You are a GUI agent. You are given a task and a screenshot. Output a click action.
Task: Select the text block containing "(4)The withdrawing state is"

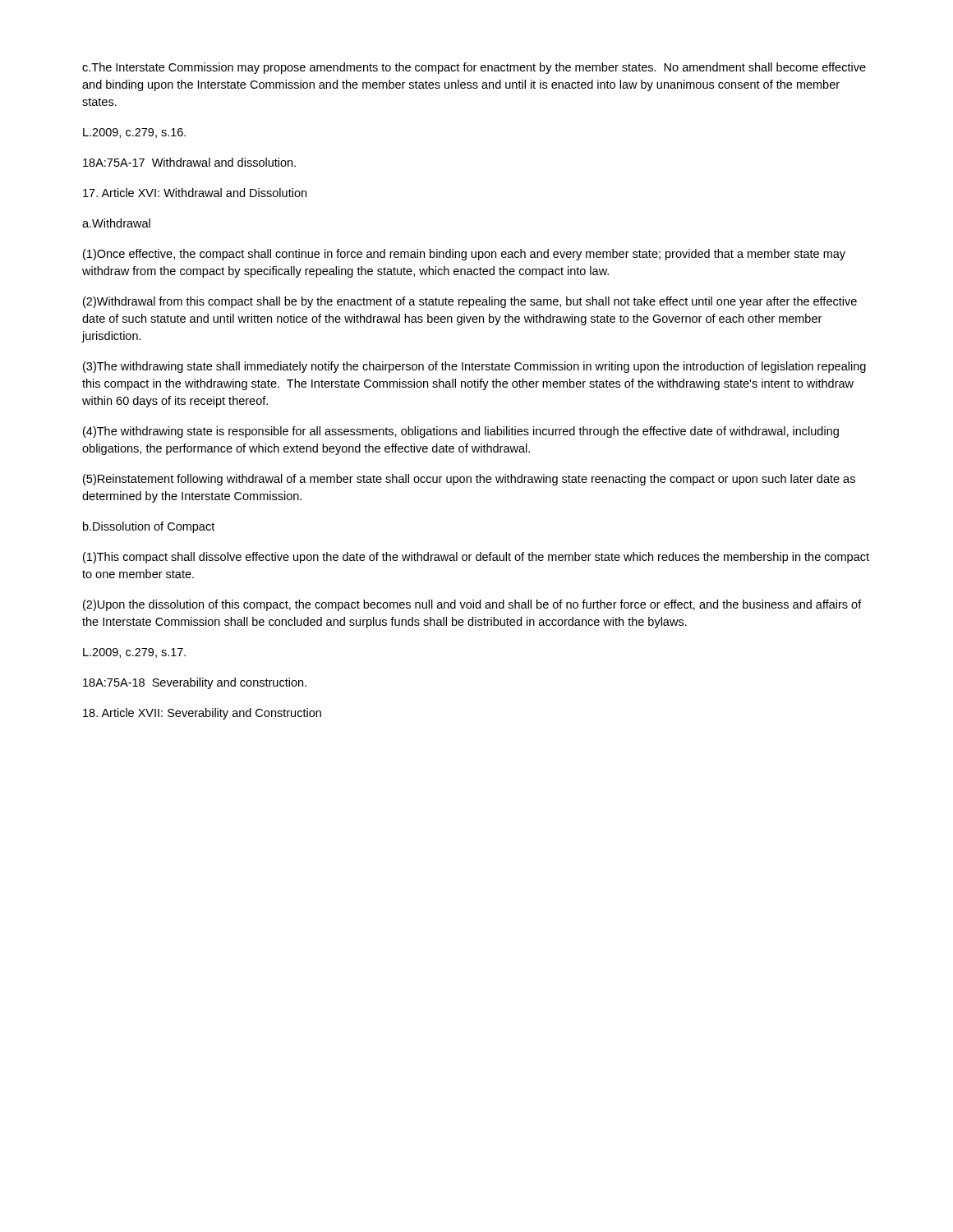461,440
